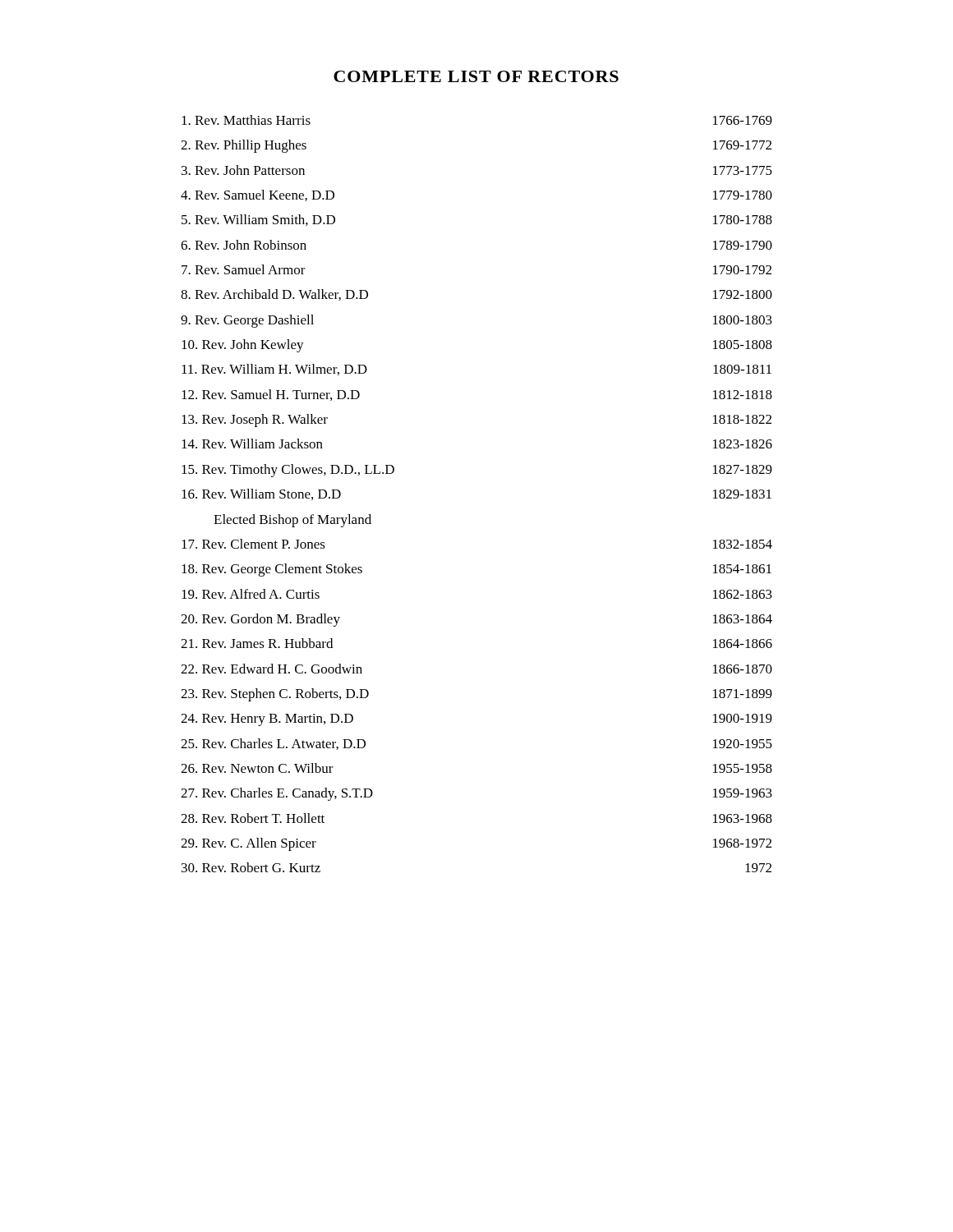Select the list item with the text "24. Rev. Henry B. Martin, D.D 1900-1919"
Image resolution: width=953 pixels, height=1232 pixels.
tap(273, 718)
